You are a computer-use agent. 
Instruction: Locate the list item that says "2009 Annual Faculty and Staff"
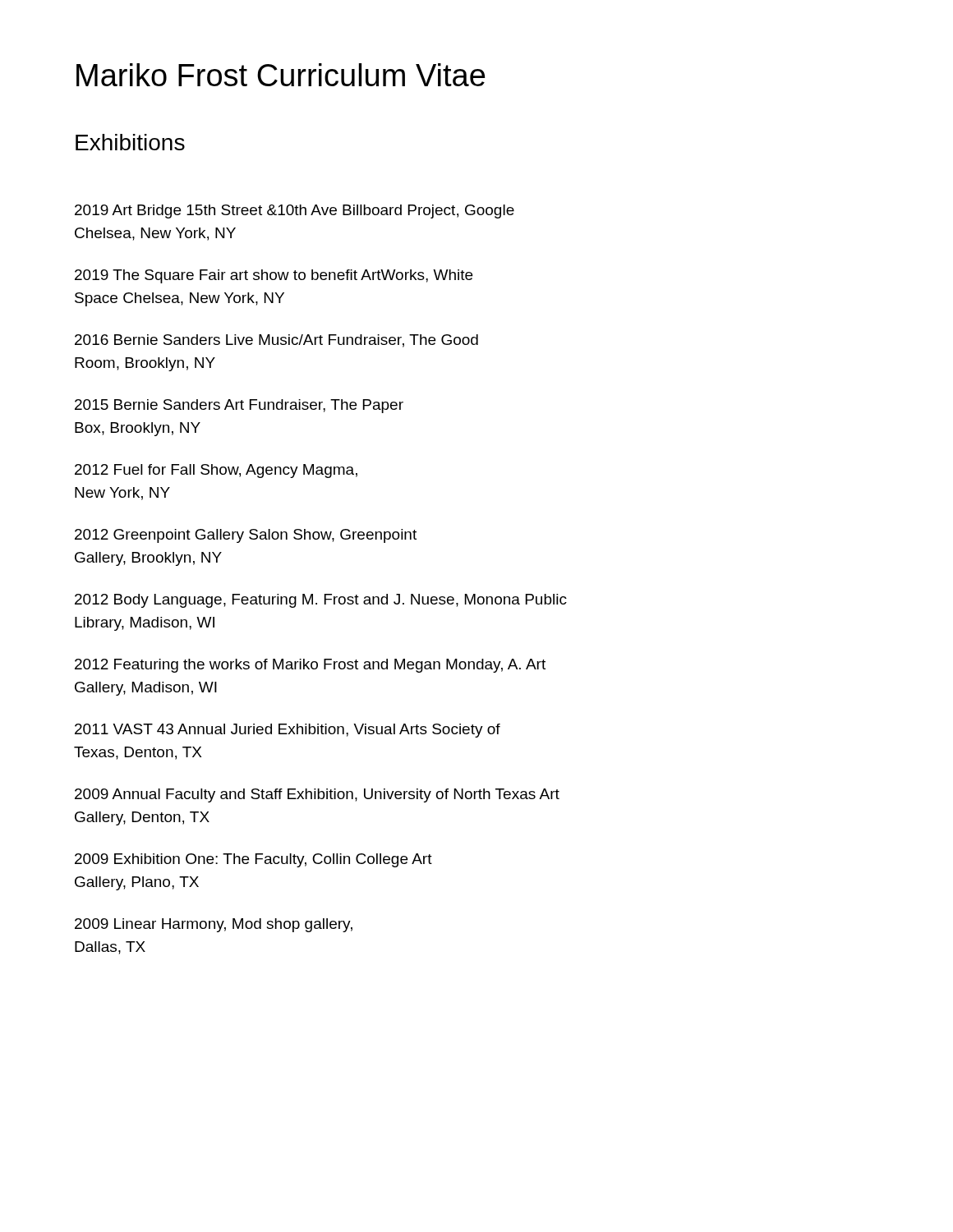pos(476,806)
